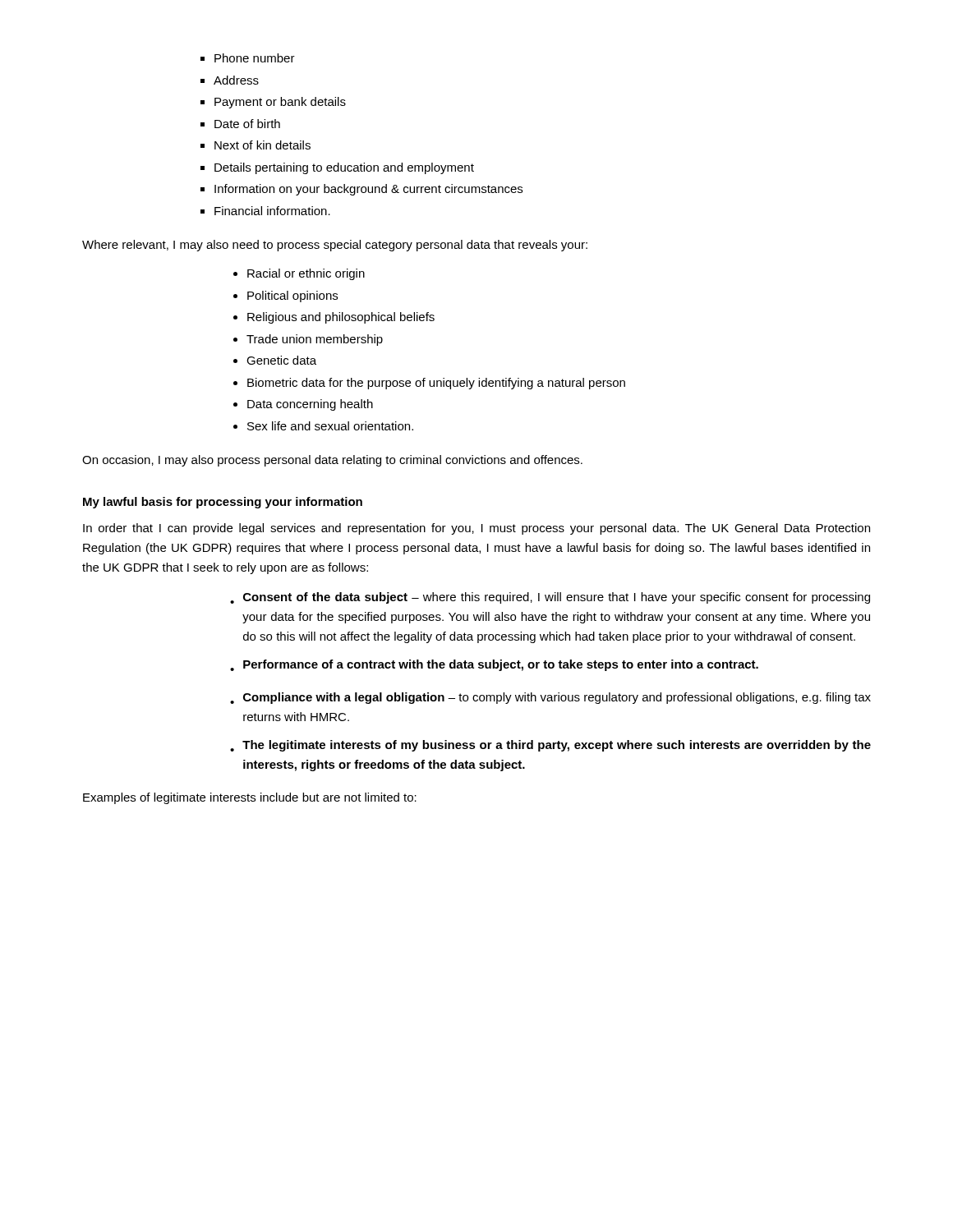The width and height of the screenshot is (953, 1232).
Task: Find the block starting "Payment or bank details"
Action: point(280,103)
